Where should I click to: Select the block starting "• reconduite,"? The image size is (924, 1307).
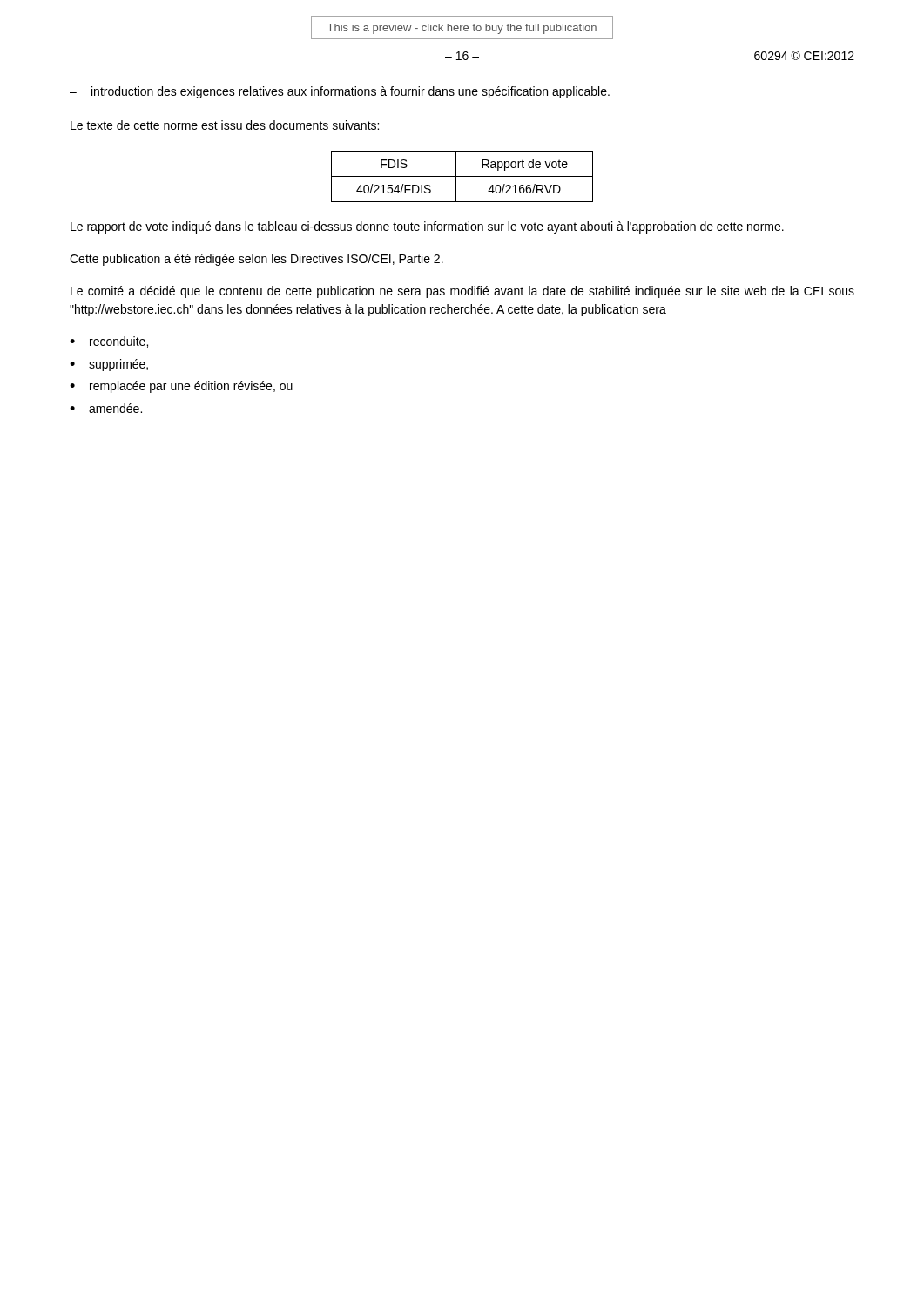[x=109, y=342]
